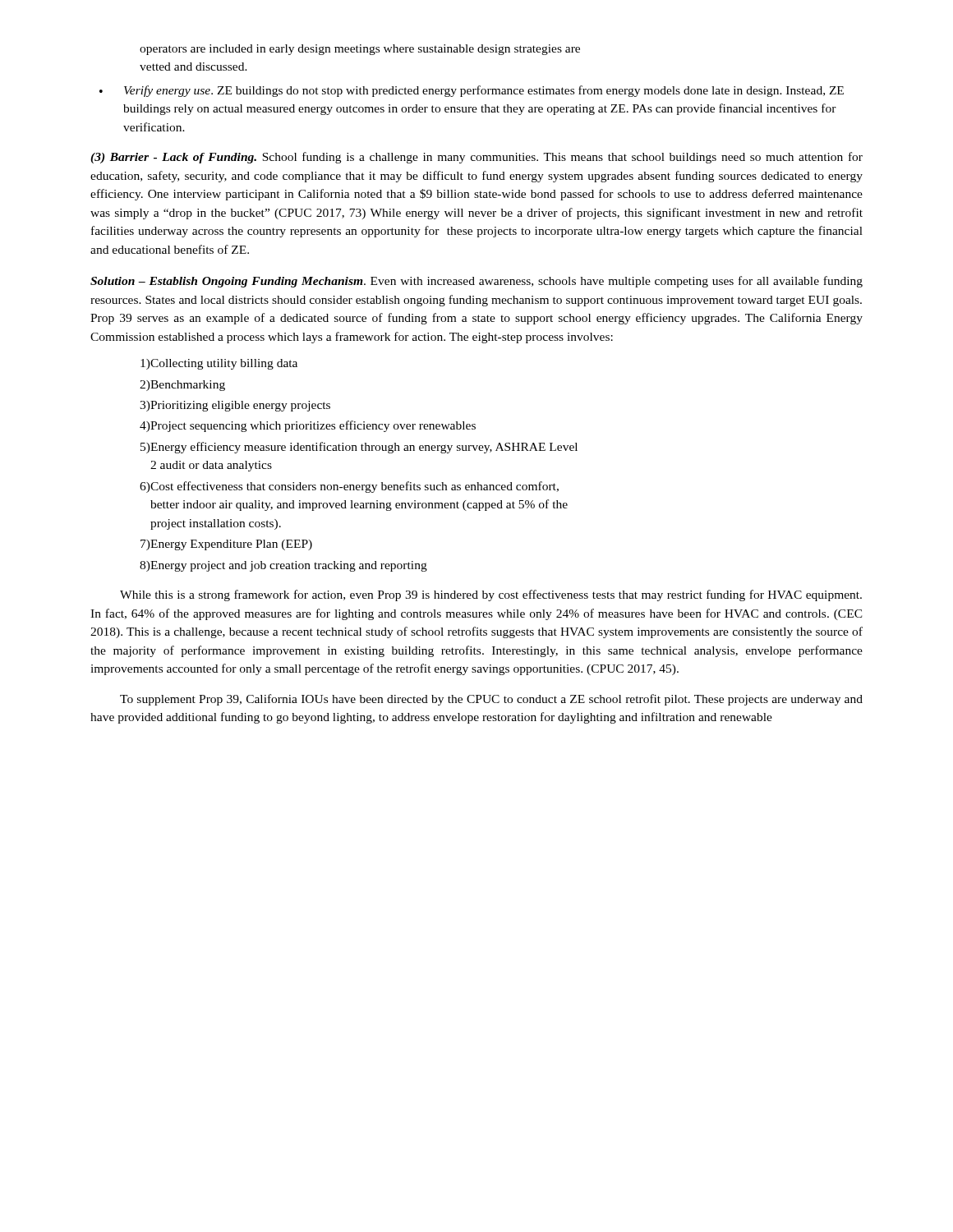The height and width of the screenshot is (1232, 953).
Task: Click on the block starting "To supplement Prop 39, California"
Action: pos(476,707)
